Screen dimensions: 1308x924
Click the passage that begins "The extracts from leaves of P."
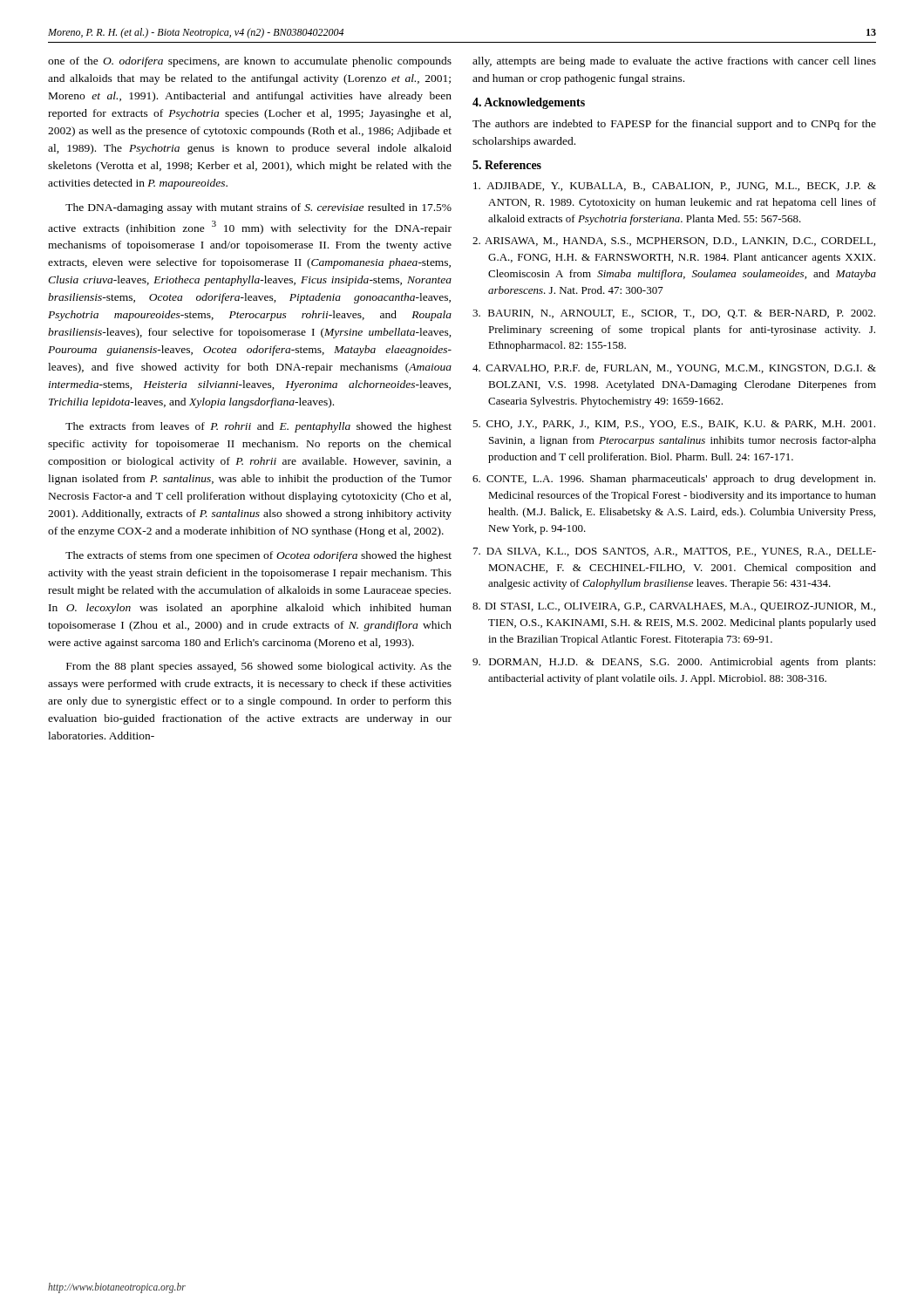pos(250,478)
